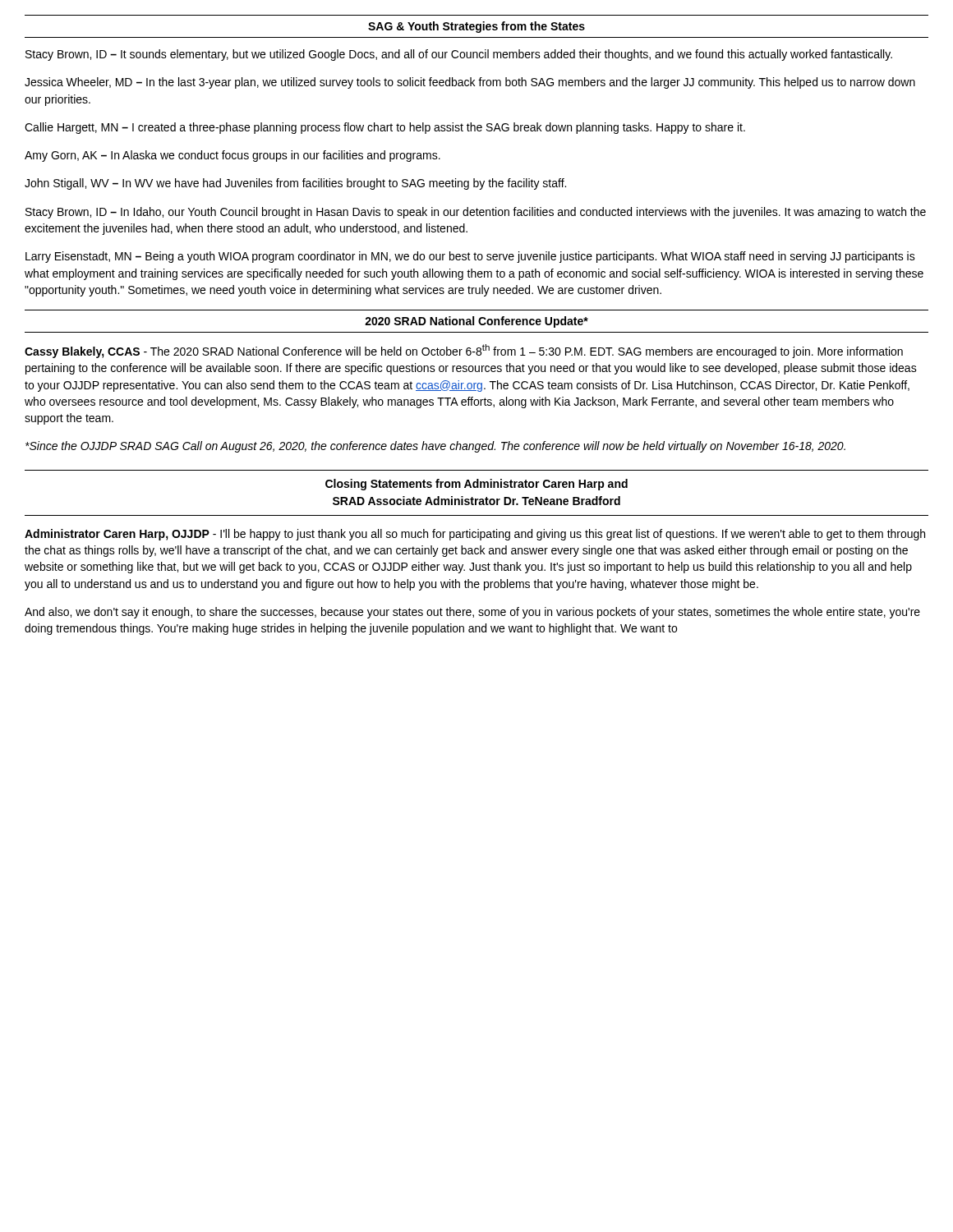The image size is (953, 1232).
Task: Find the block on this page that starts "John Stigall, WV – In WV we have"
Action: click(x=296, y=184)
